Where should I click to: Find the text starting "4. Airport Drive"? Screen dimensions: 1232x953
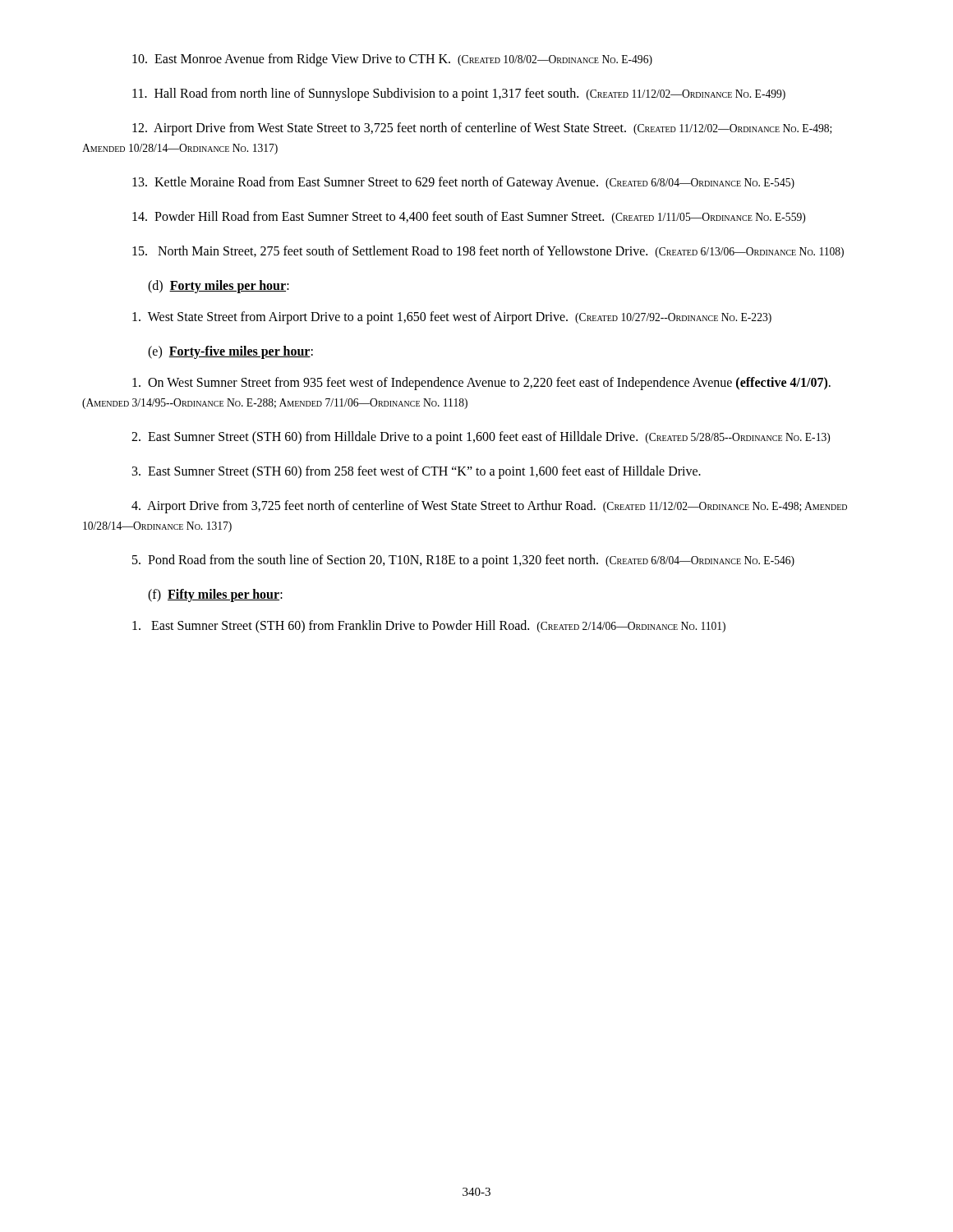point(465,515)
